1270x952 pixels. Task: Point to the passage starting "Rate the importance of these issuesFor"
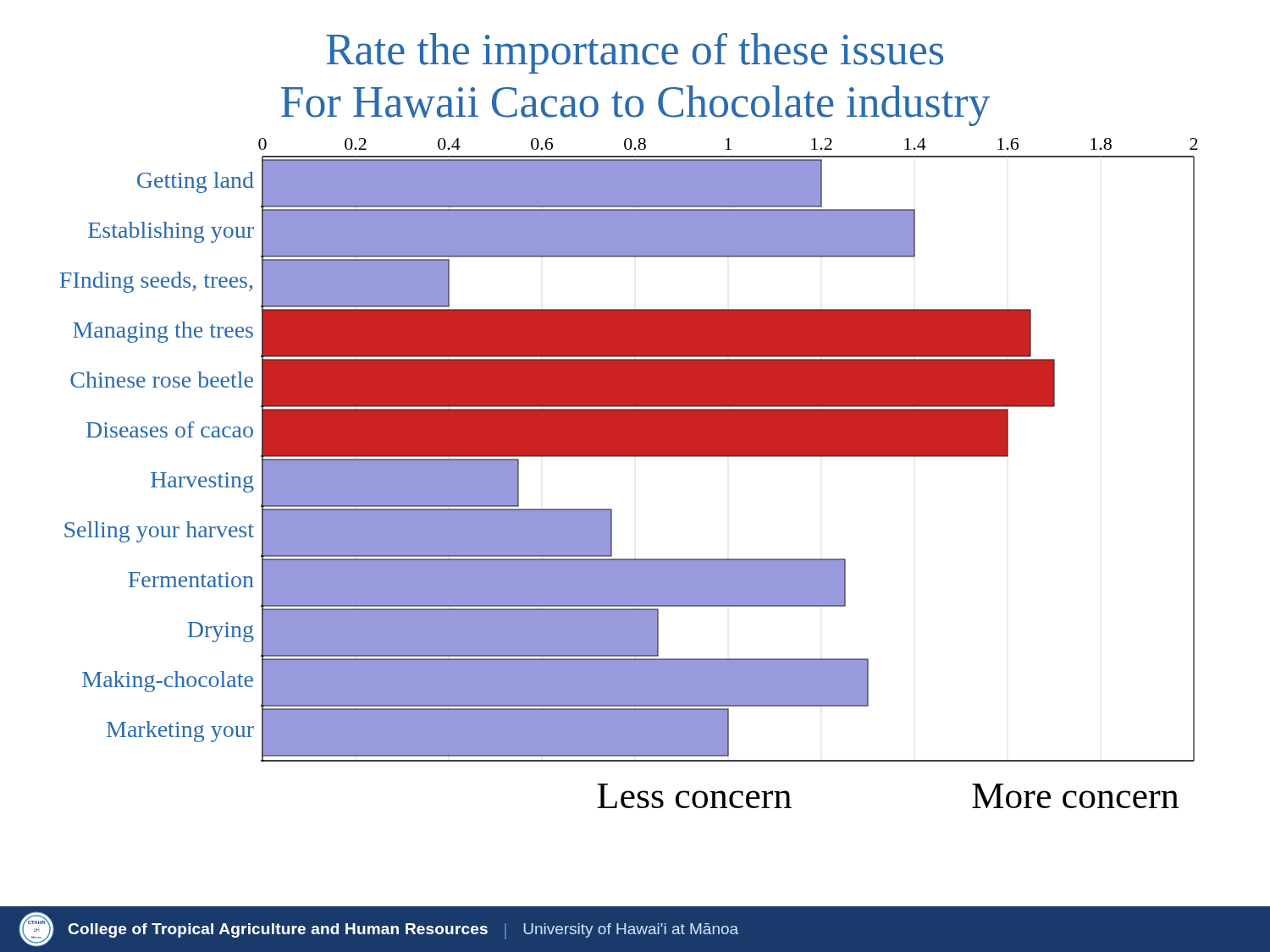click(x=635, y=76)
